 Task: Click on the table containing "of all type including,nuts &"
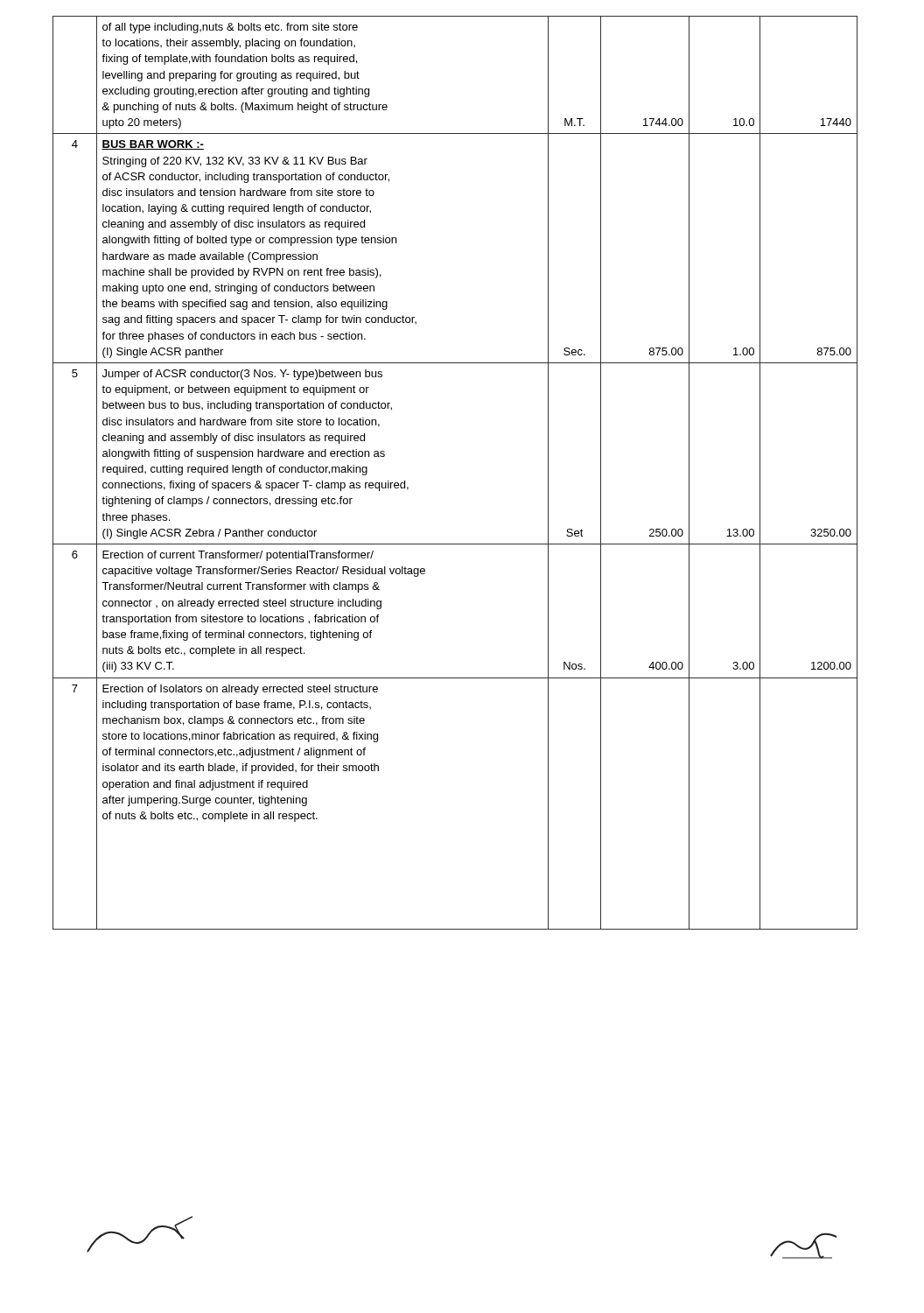pos(455,472)
